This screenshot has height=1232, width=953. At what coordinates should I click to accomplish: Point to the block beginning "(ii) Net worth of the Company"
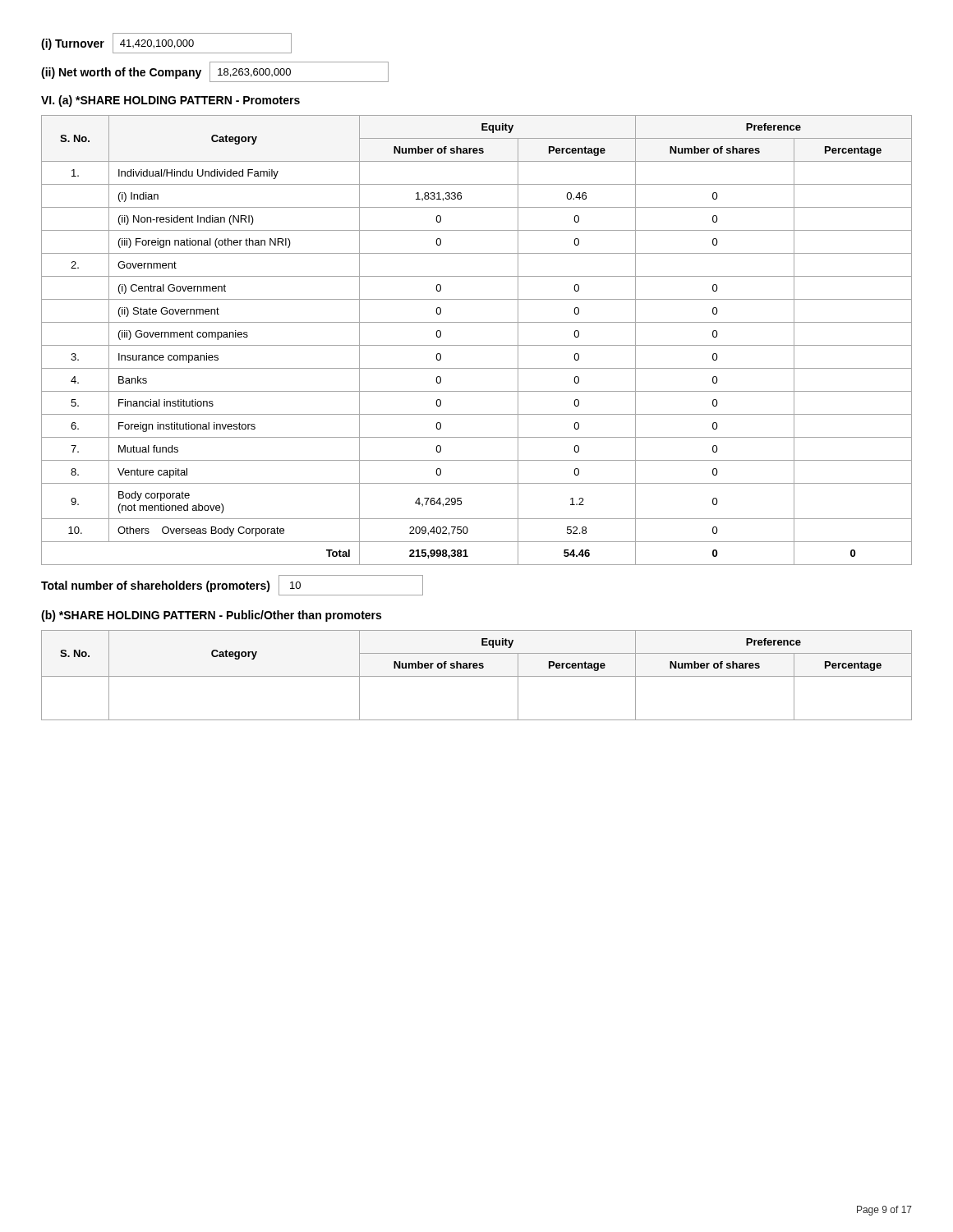(215, 72)
